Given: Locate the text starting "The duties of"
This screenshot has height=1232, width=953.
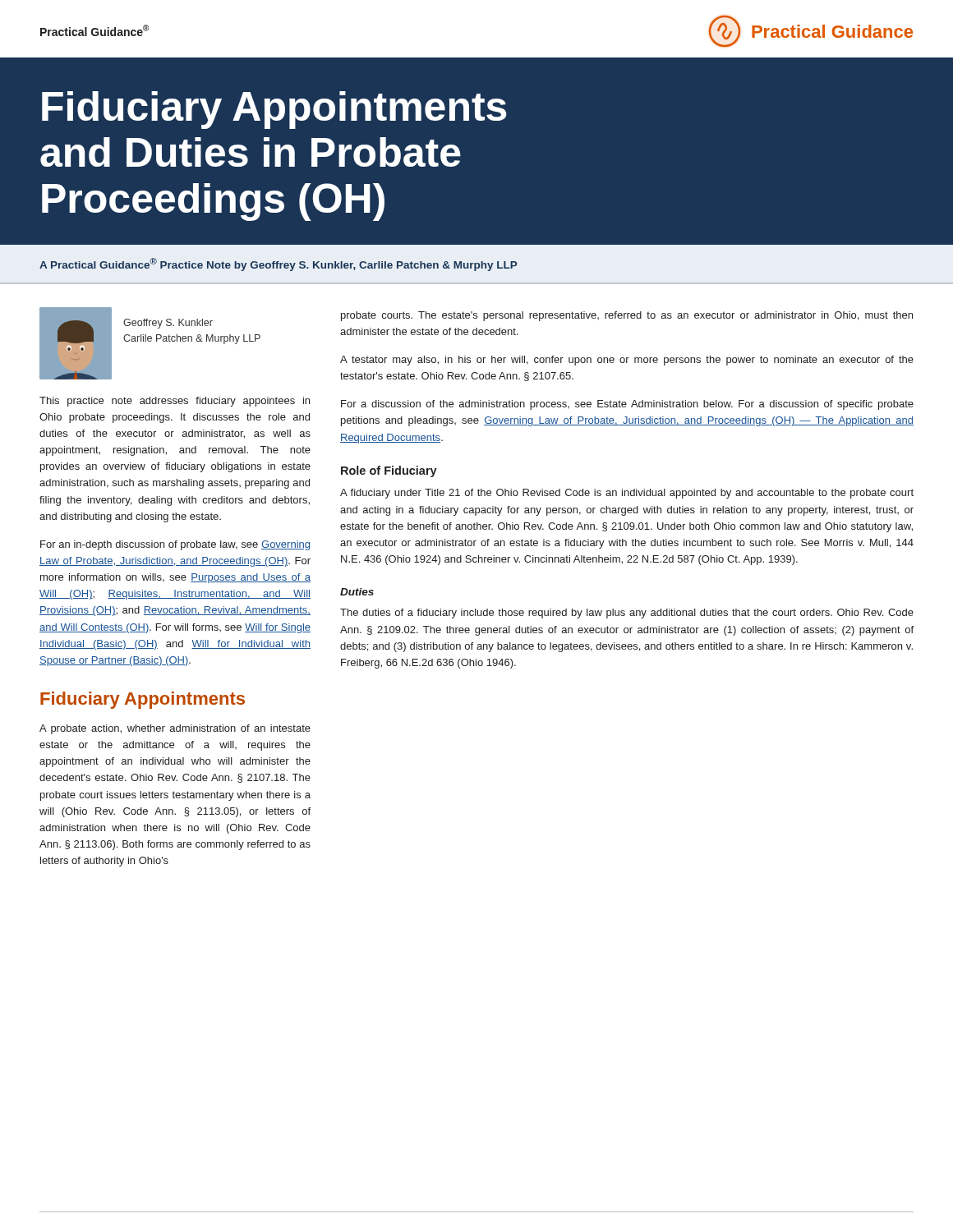Looking at the screenshot, I should pos(627,637).
